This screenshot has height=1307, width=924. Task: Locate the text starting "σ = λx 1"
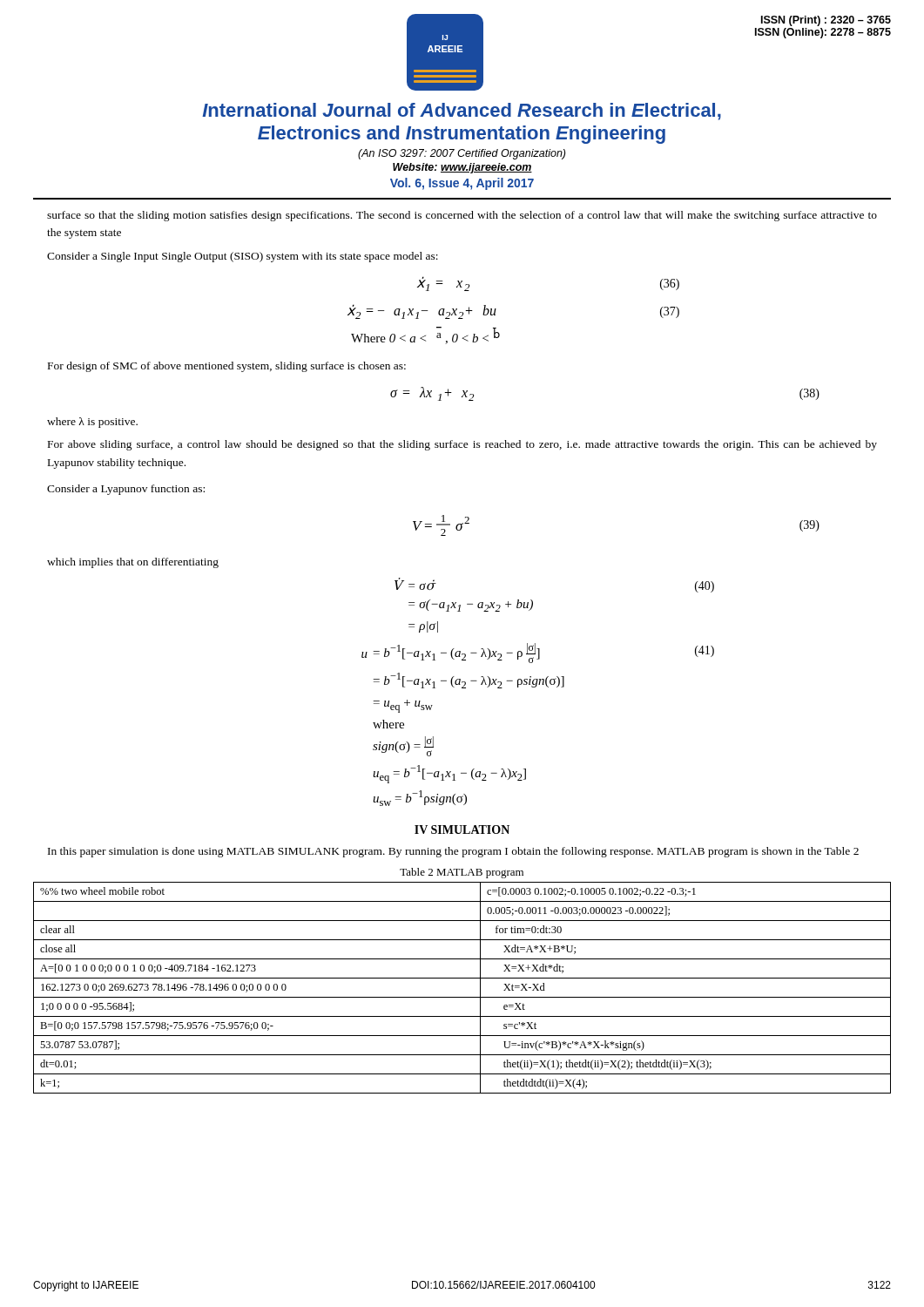click(425, 393)
